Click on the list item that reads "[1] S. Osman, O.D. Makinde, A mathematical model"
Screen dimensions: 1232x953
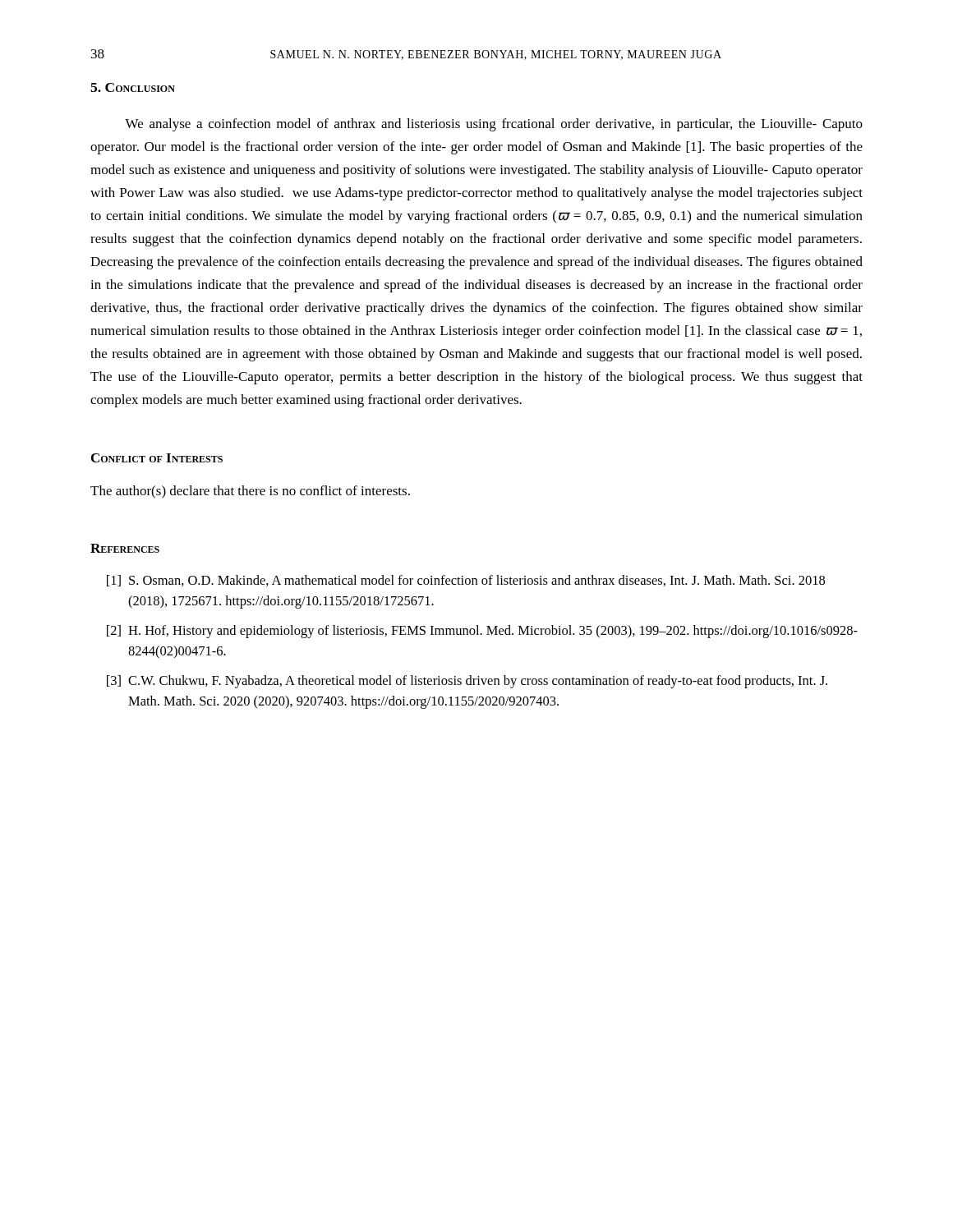pyautogui.click(x=476, y=591)
